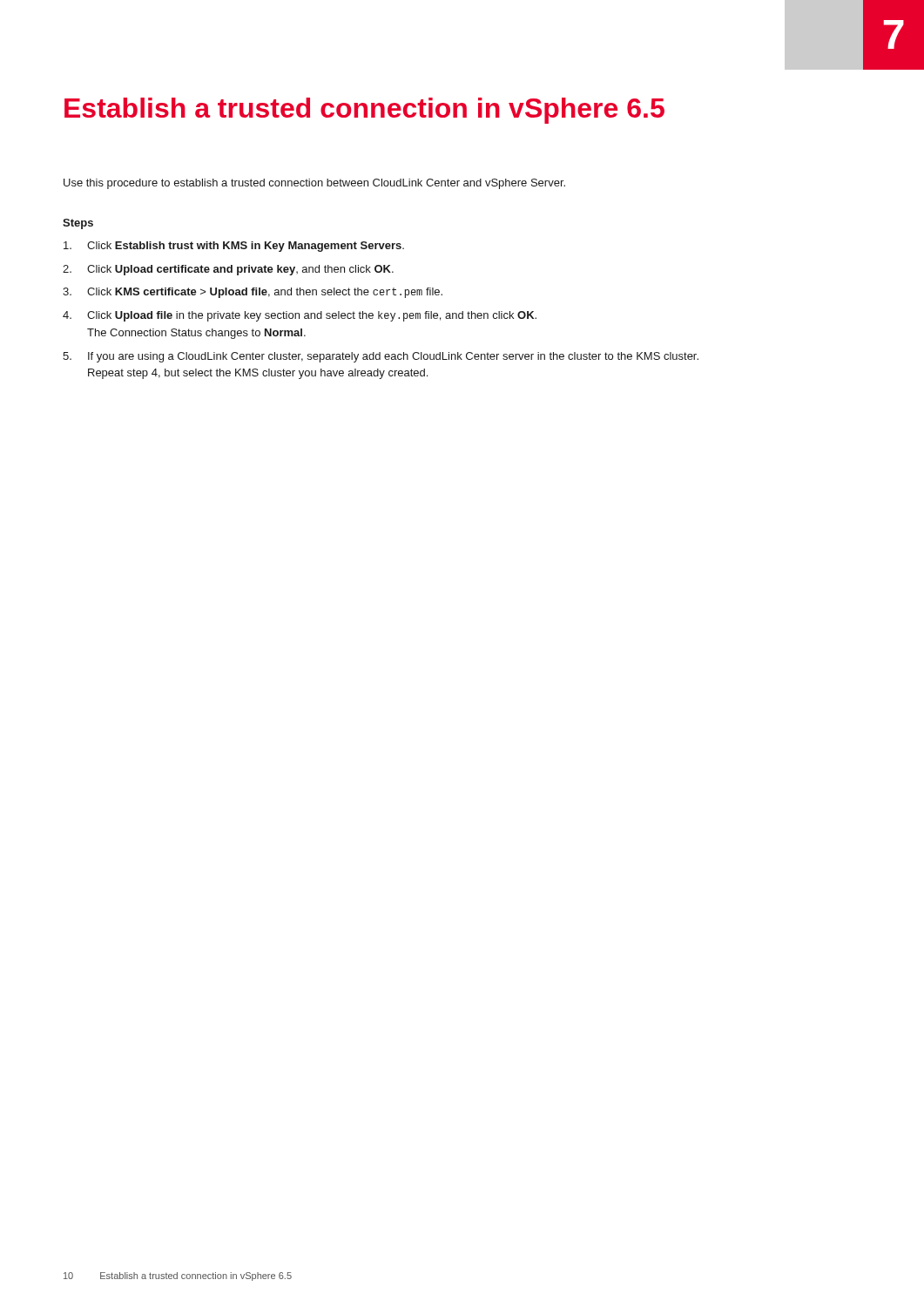
Task: Point to the block beginning "Click Establish trust with KMS in Key Management"
Action: (234, 245)
